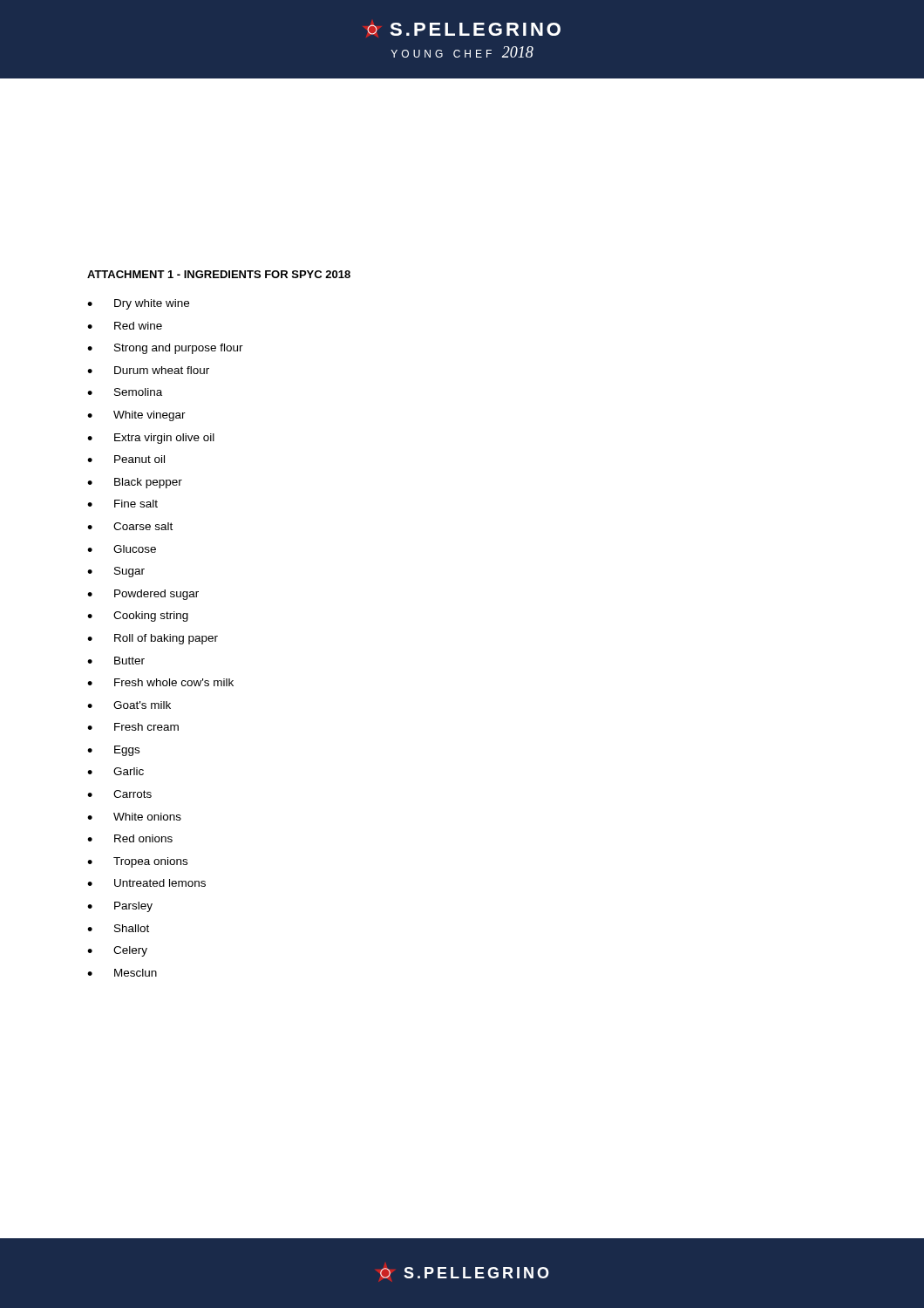Point to the text starting "•Powdered sugar"
The height and width of the screenshot is (1308, 924).
tap(165, 595)
